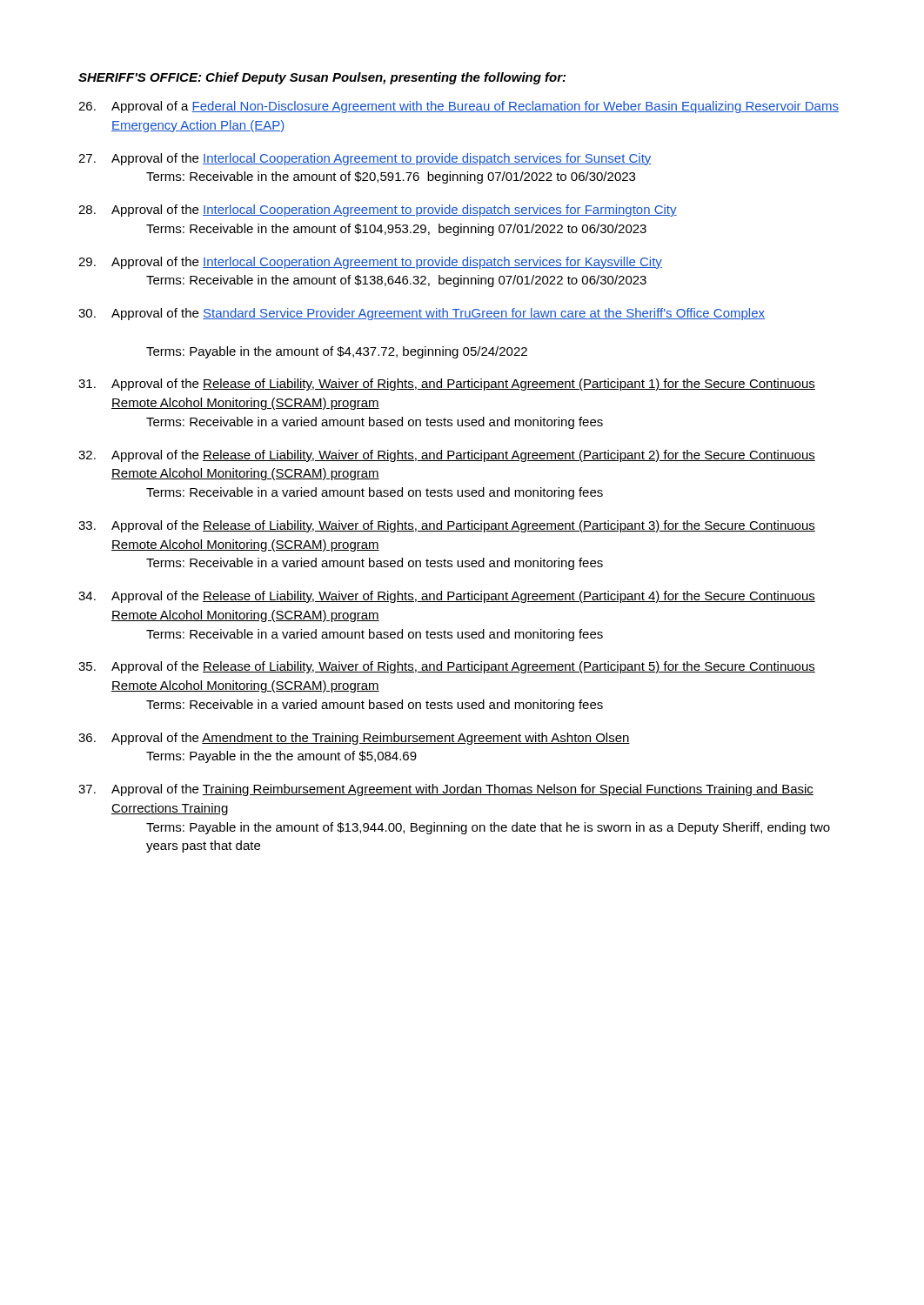This screenshot has height=1305, width=924.
Task: Click on the list item that says "30. Approval of the Standard"
Action: pos(422,314)
